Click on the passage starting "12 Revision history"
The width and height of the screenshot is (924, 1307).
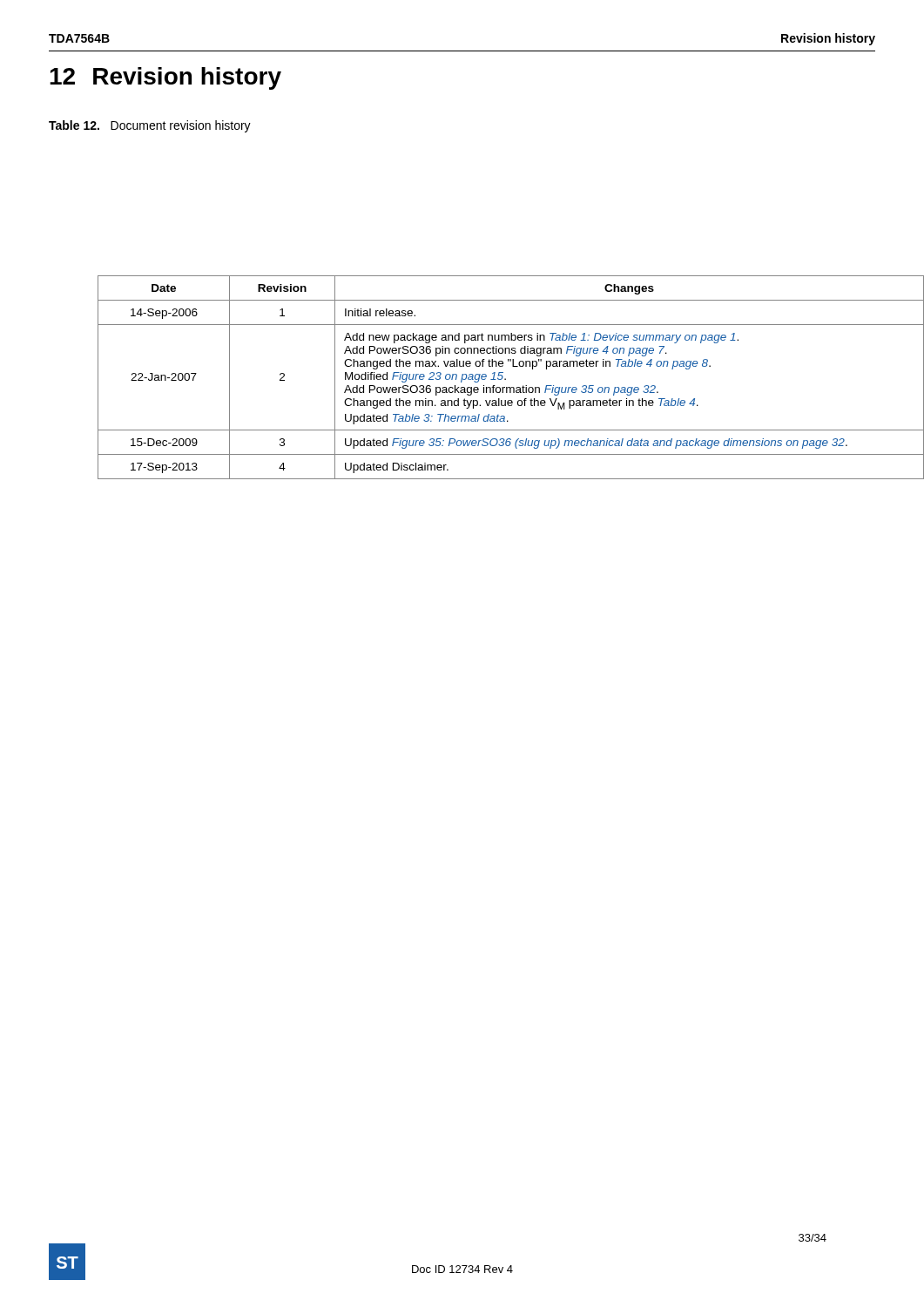165,77
